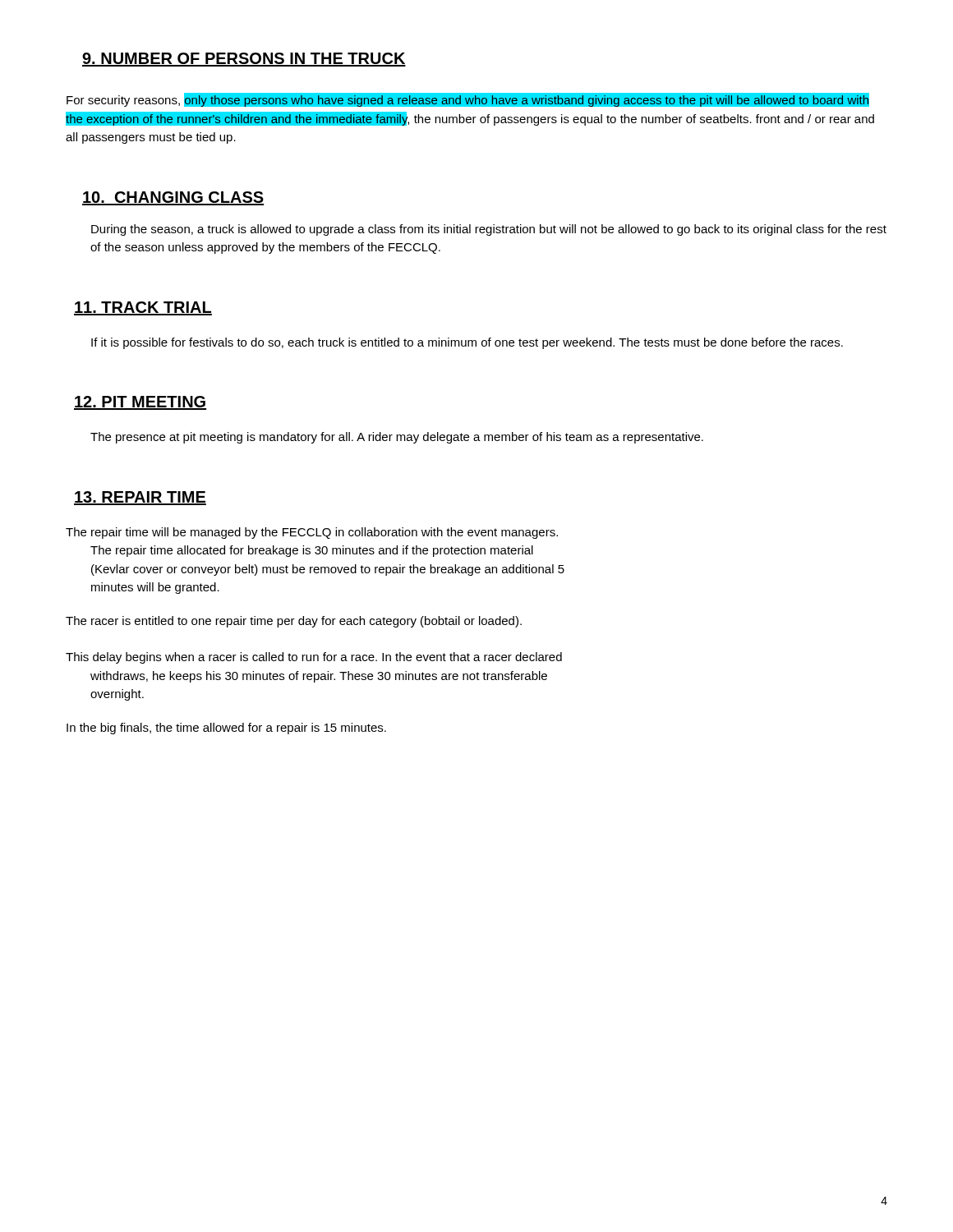Find "10. CHANGING CLASS" on this page

tap(173, 197)
